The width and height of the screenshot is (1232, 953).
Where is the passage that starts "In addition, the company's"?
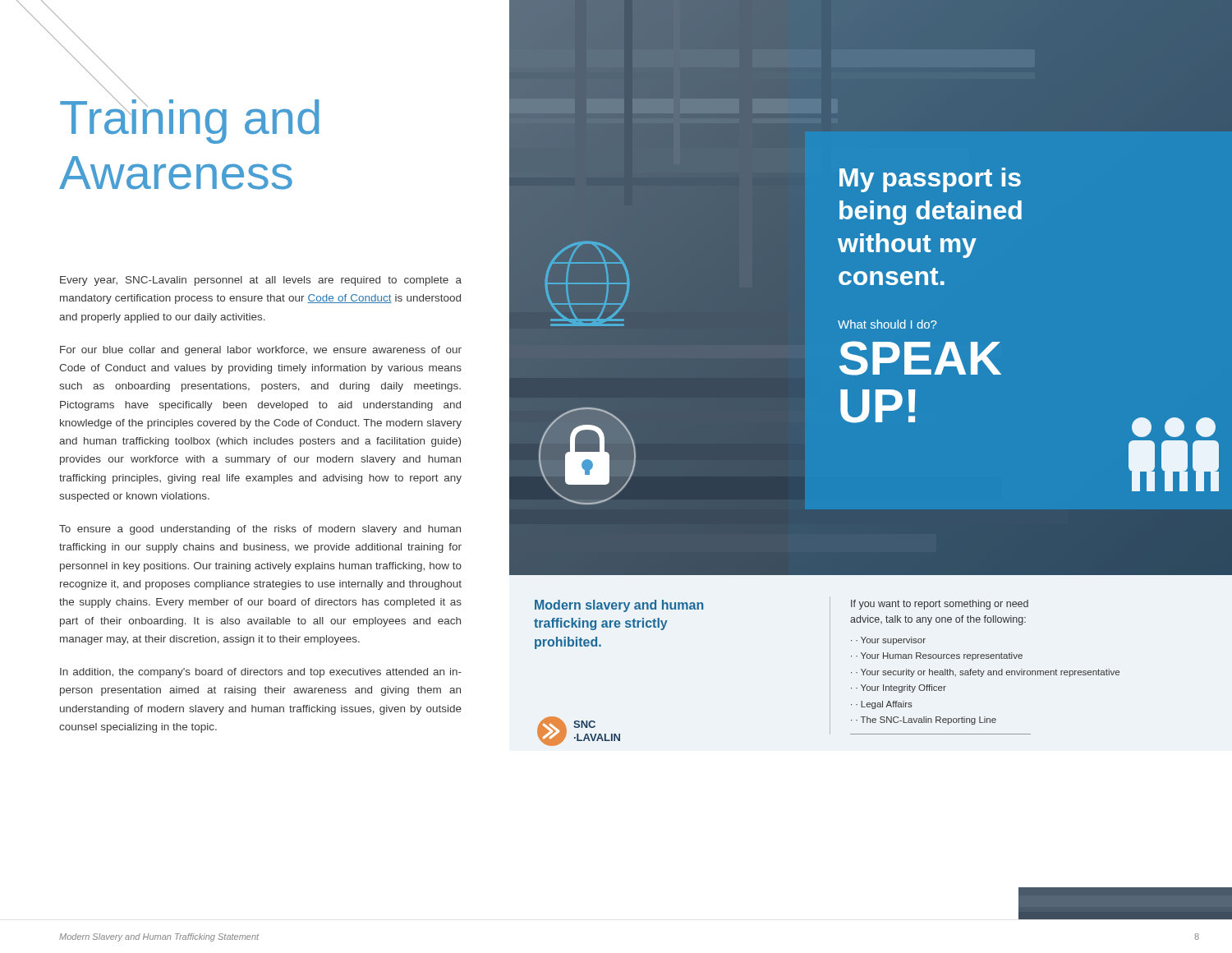[x=260, y=700]
